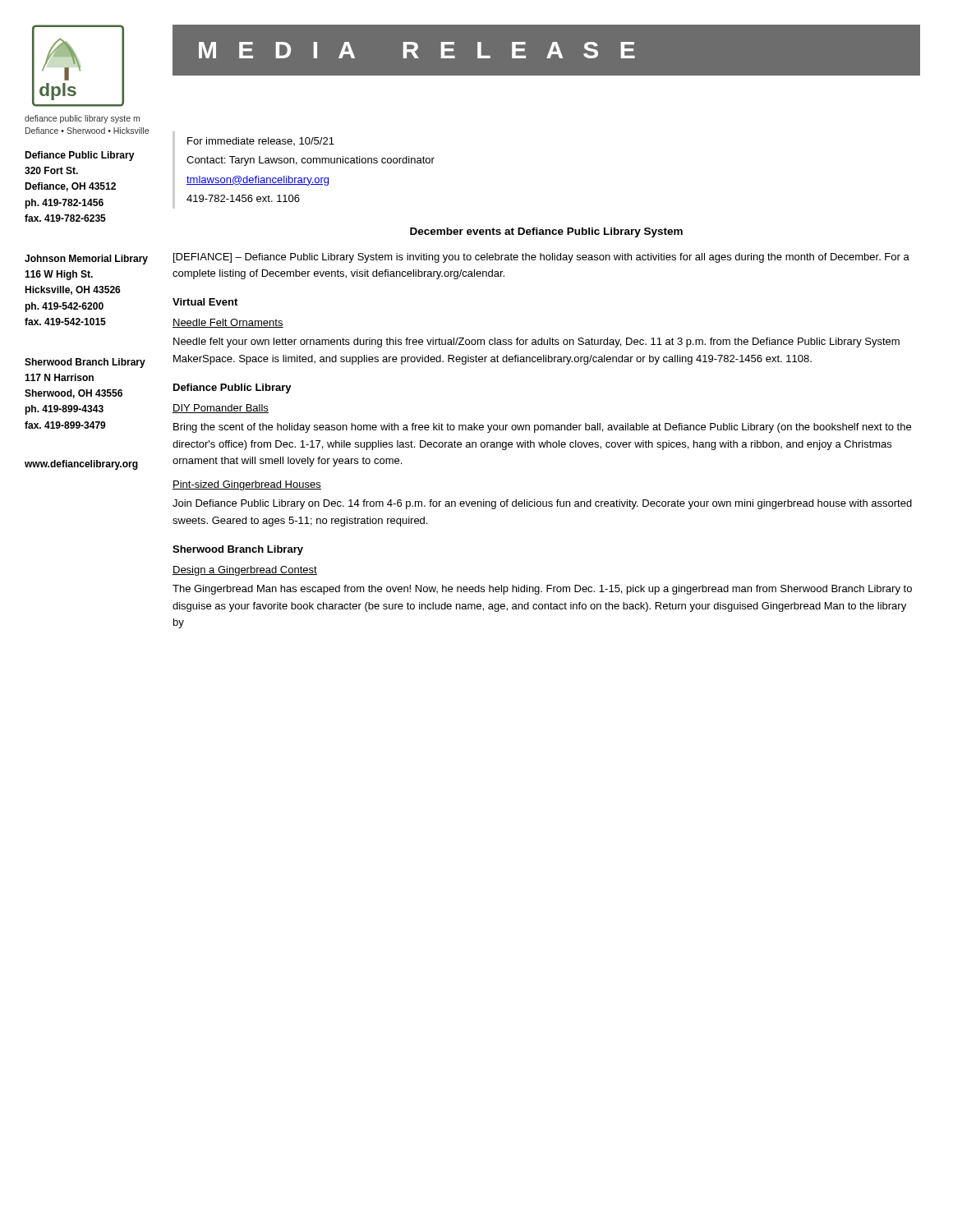Locate the section header that opens with "December events at Defiance Public"
This screenshot has width=953, height=1232.
(546, 231)
